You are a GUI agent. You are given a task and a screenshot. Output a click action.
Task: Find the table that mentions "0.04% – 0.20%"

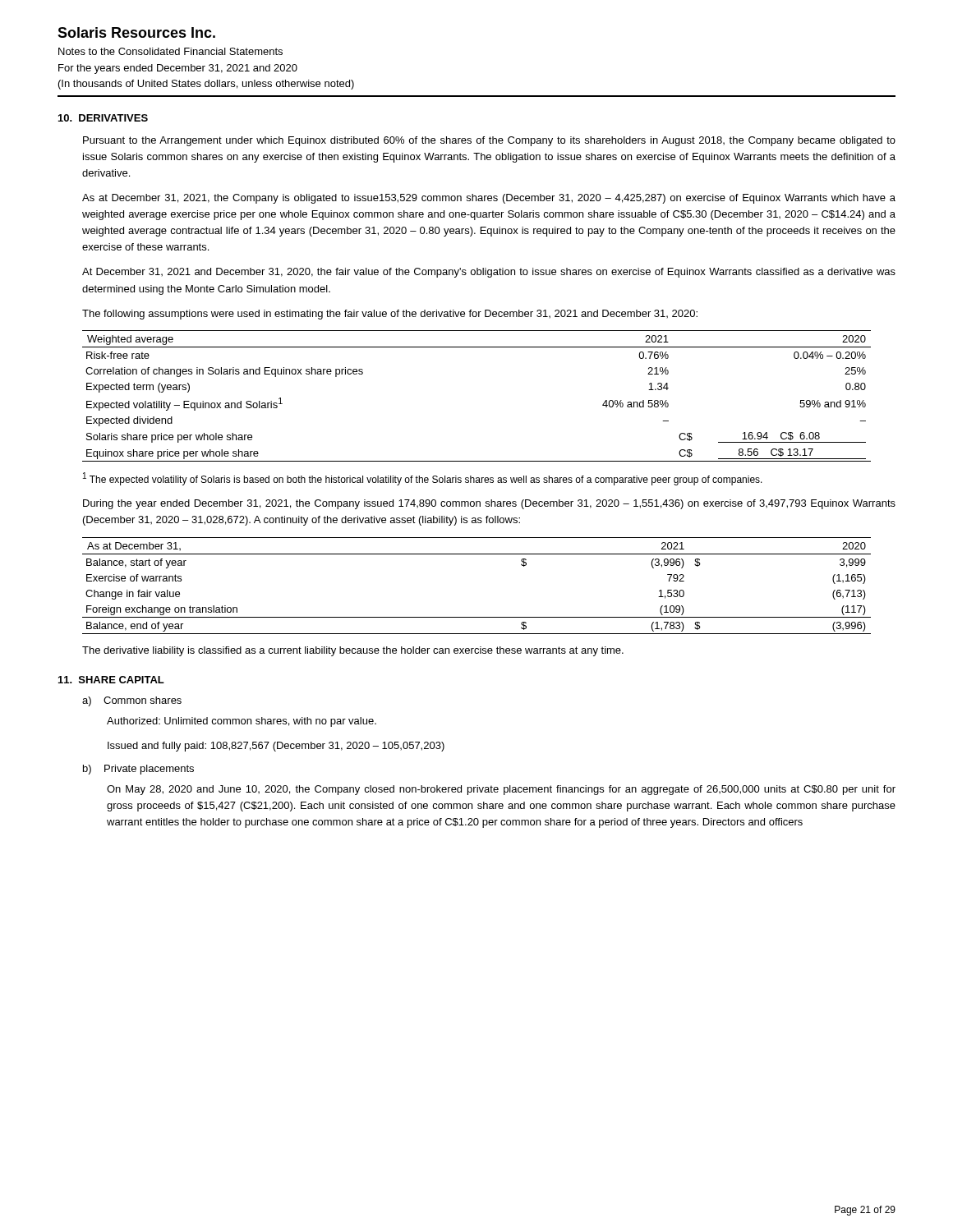tap(476, 396)
